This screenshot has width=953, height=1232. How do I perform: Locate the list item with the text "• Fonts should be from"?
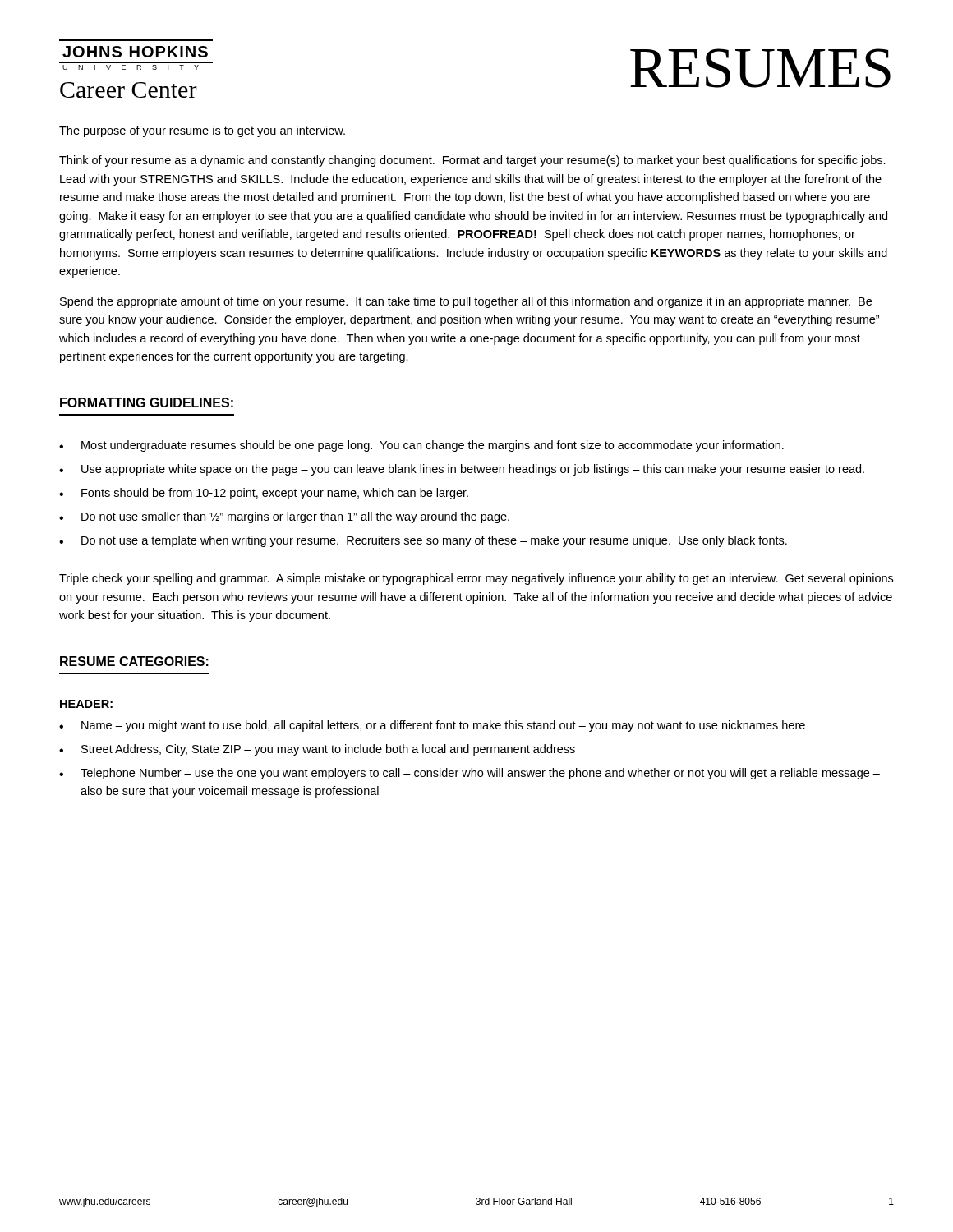click(x=476, y=494)
